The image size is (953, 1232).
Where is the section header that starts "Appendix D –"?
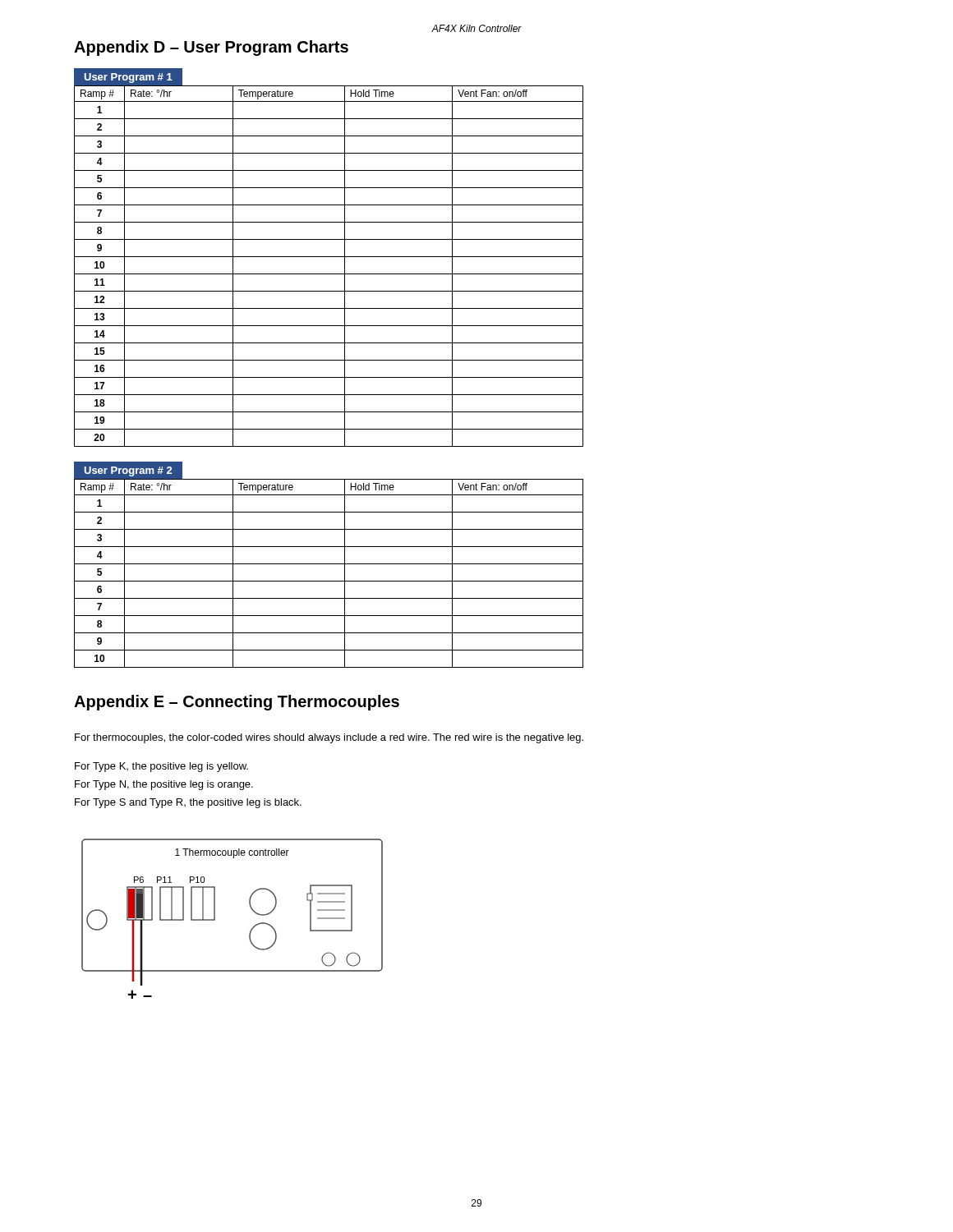coord(211,47)
